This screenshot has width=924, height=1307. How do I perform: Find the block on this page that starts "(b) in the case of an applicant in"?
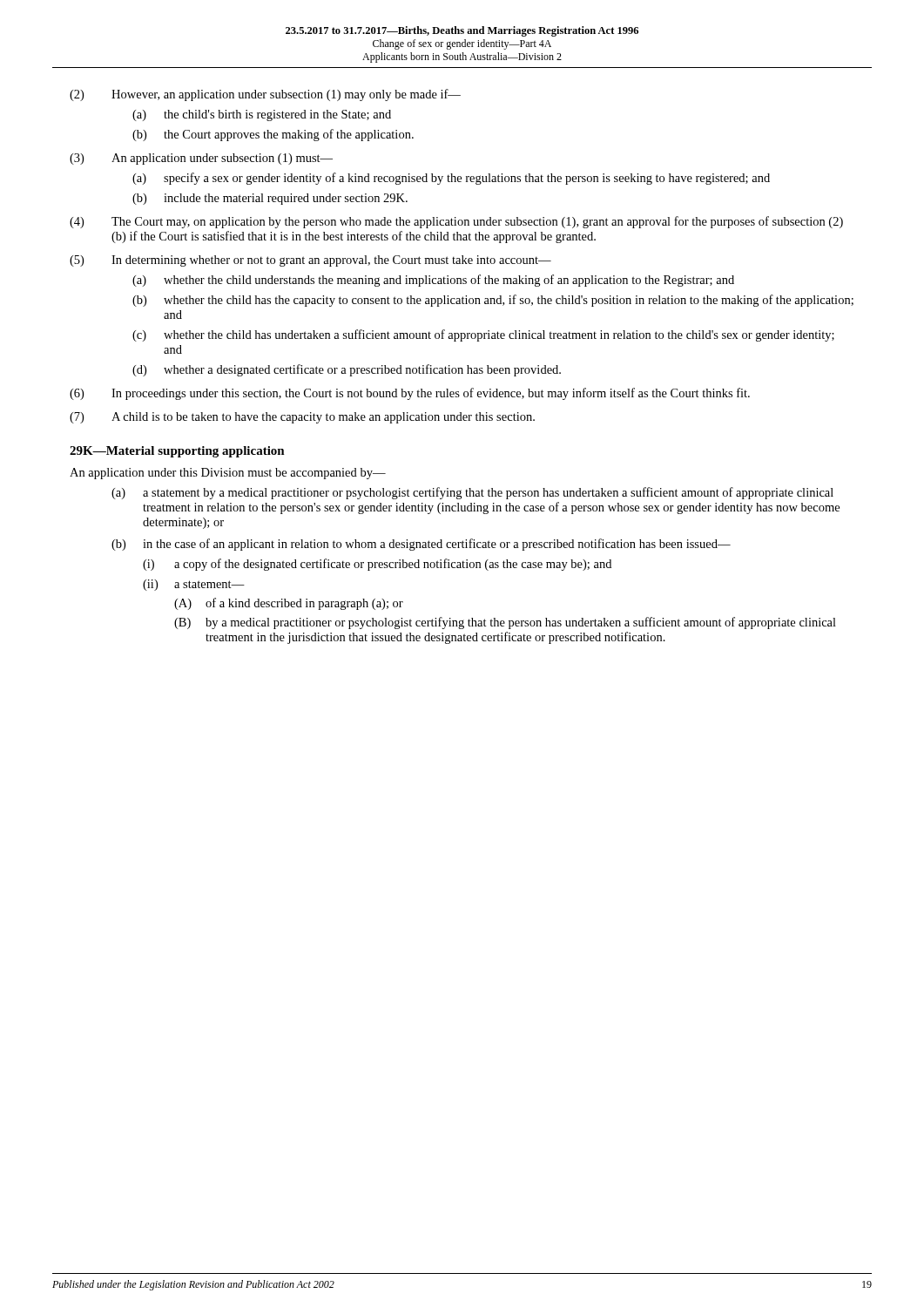[x=421, y=545]
